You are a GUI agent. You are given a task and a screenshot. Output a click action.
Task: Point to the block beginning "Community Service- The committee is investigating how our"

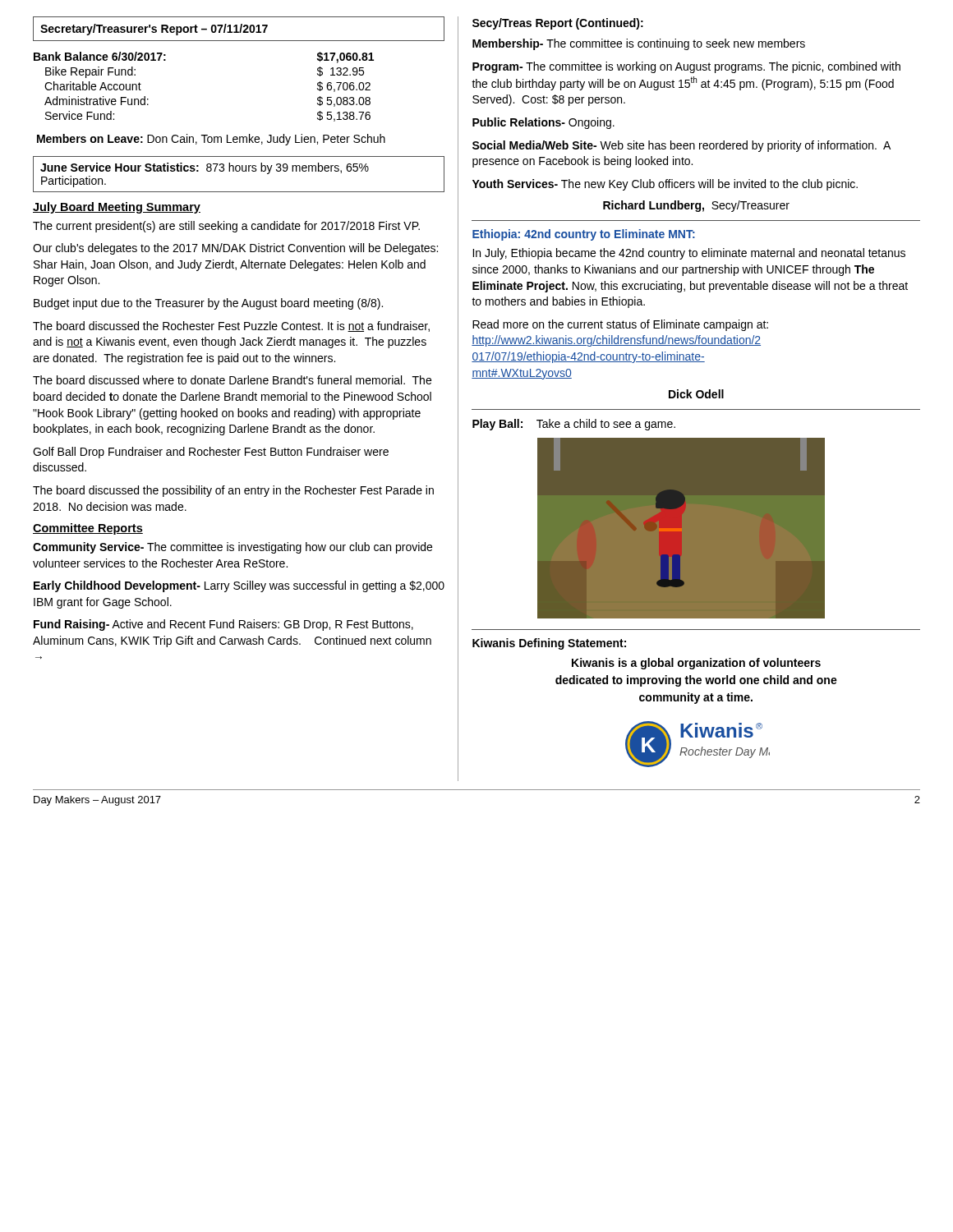[233, 555]
